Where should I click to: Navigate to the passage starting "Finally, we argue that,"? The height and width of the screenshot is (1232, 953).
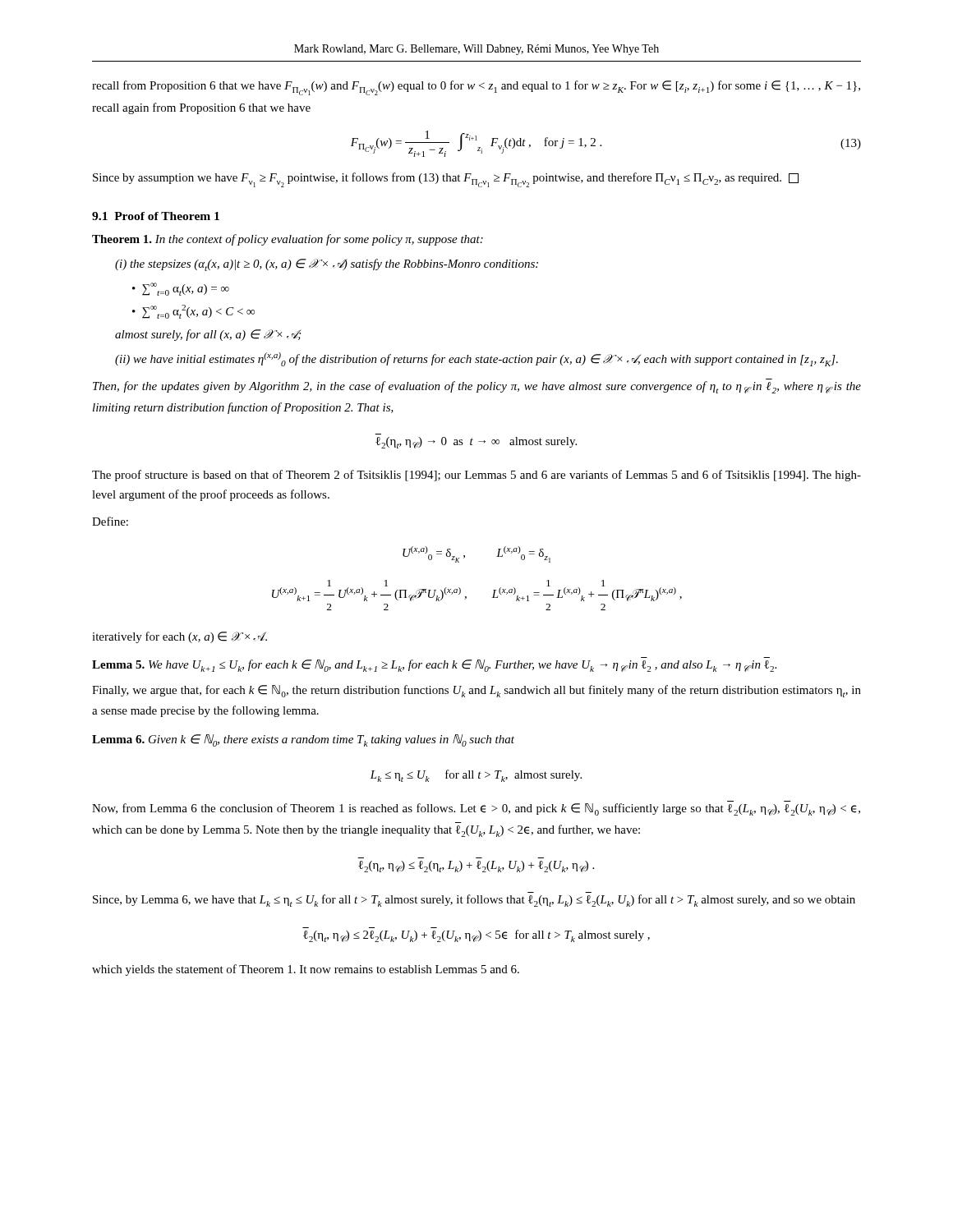point(476,700)
